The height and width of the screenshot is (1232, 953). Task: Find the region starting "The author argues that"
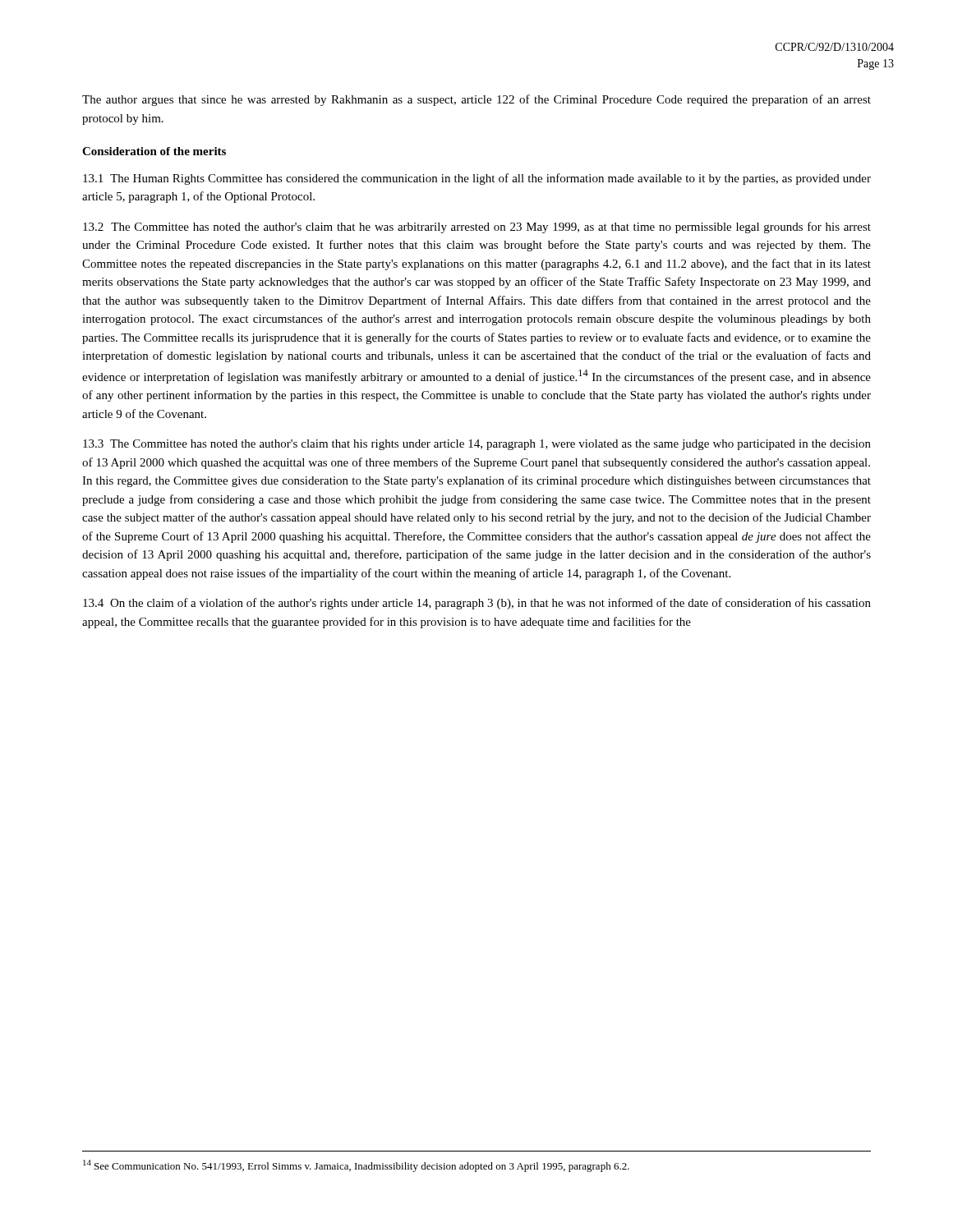click(476, 109)
